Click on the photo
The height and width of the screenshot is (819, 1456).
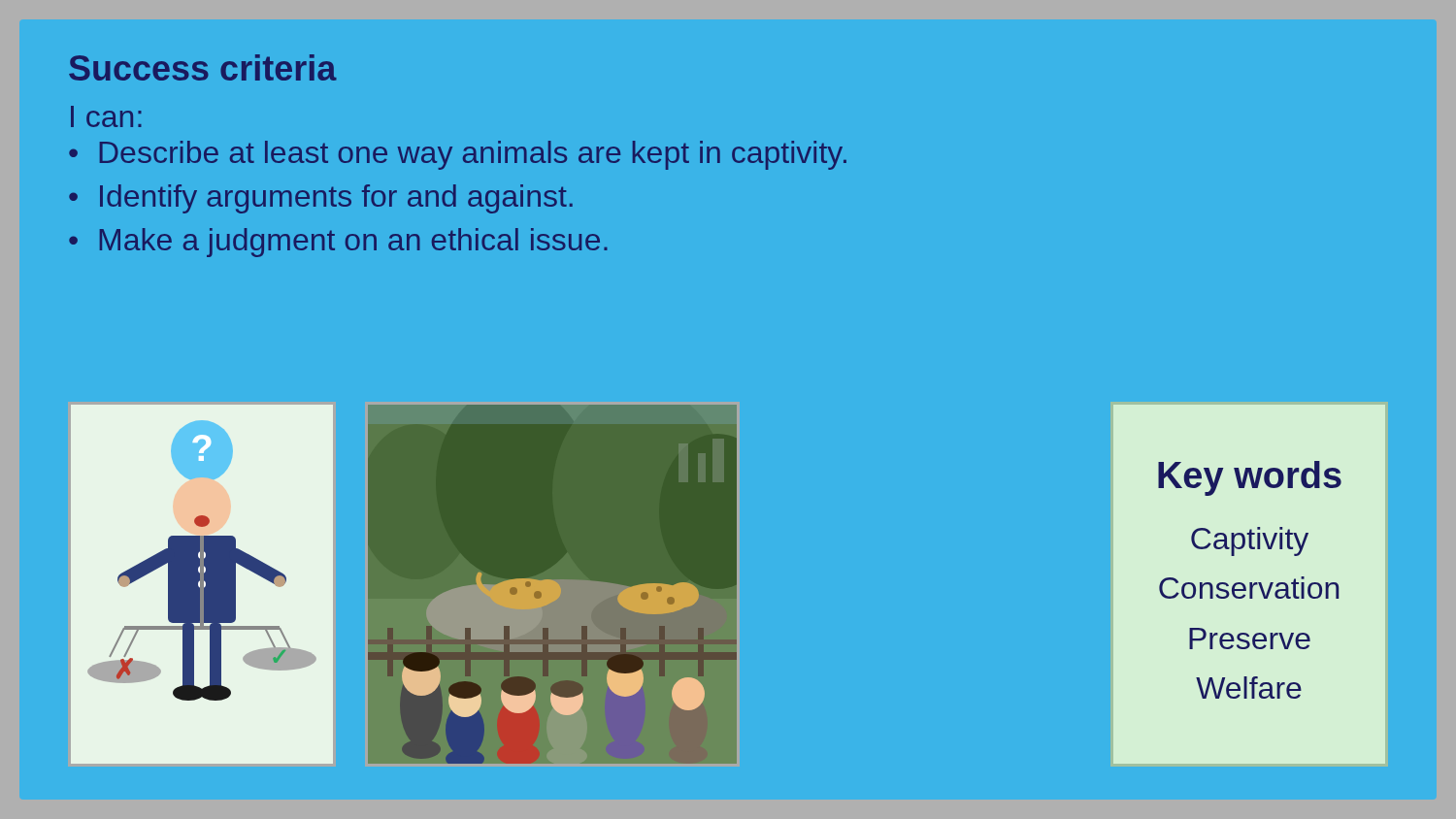click(x=552, y=584)
